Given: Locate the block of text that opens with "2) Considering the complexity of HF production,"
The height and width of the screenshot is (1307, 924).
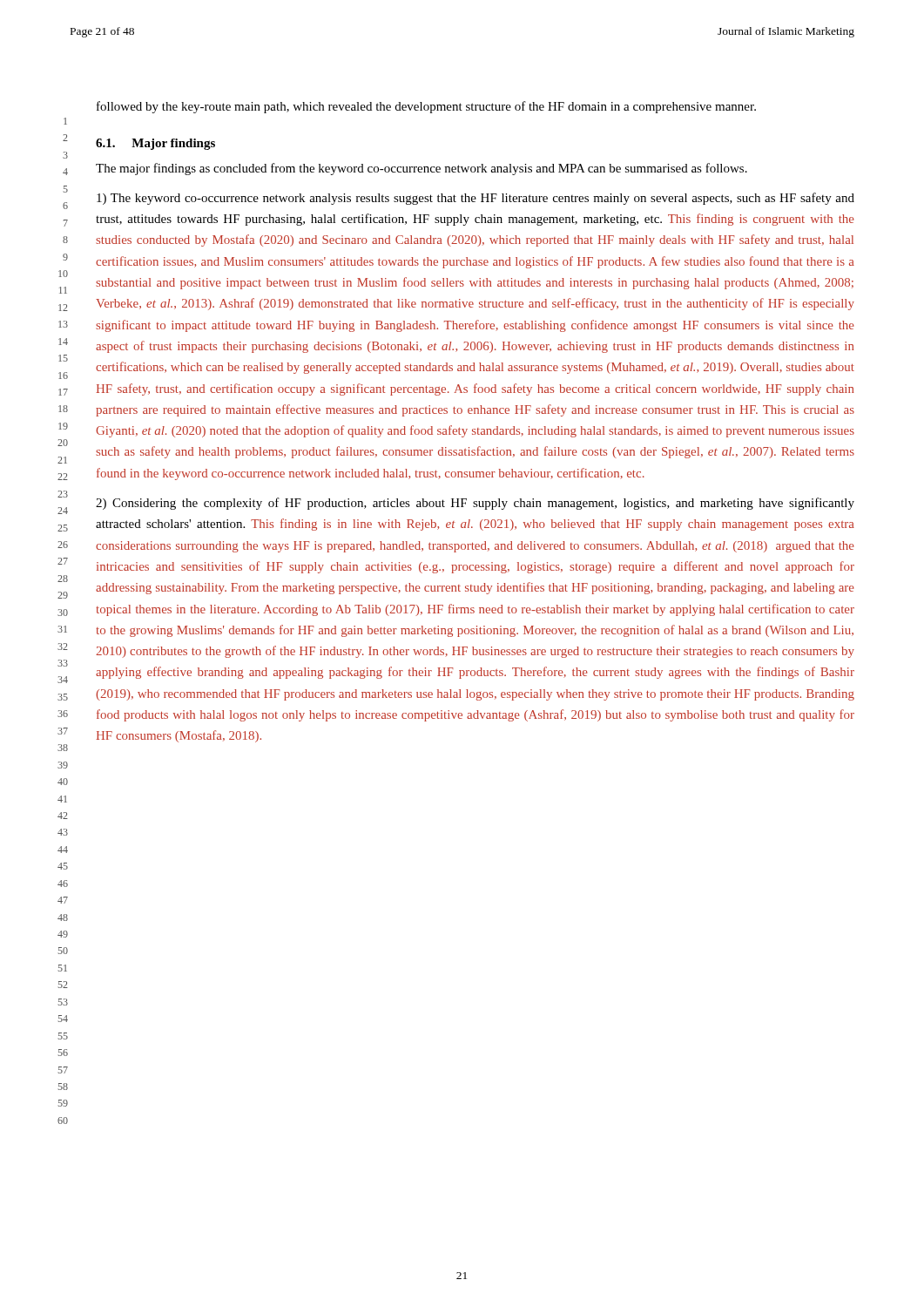Looking at the screenshot, I should [x=475, y=619].
